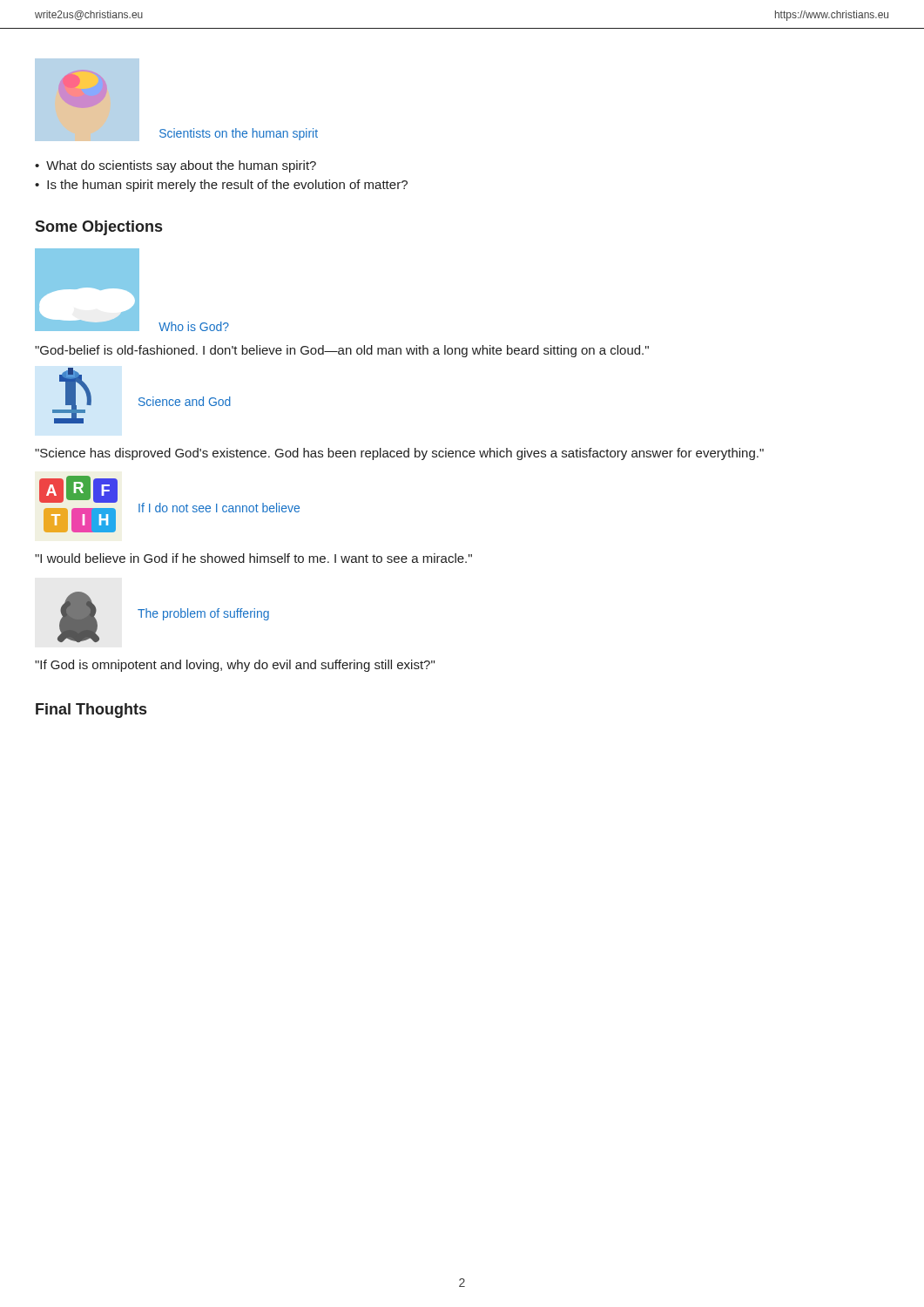Click on the list item that says "• Is the human spirit merely the"

221,184
